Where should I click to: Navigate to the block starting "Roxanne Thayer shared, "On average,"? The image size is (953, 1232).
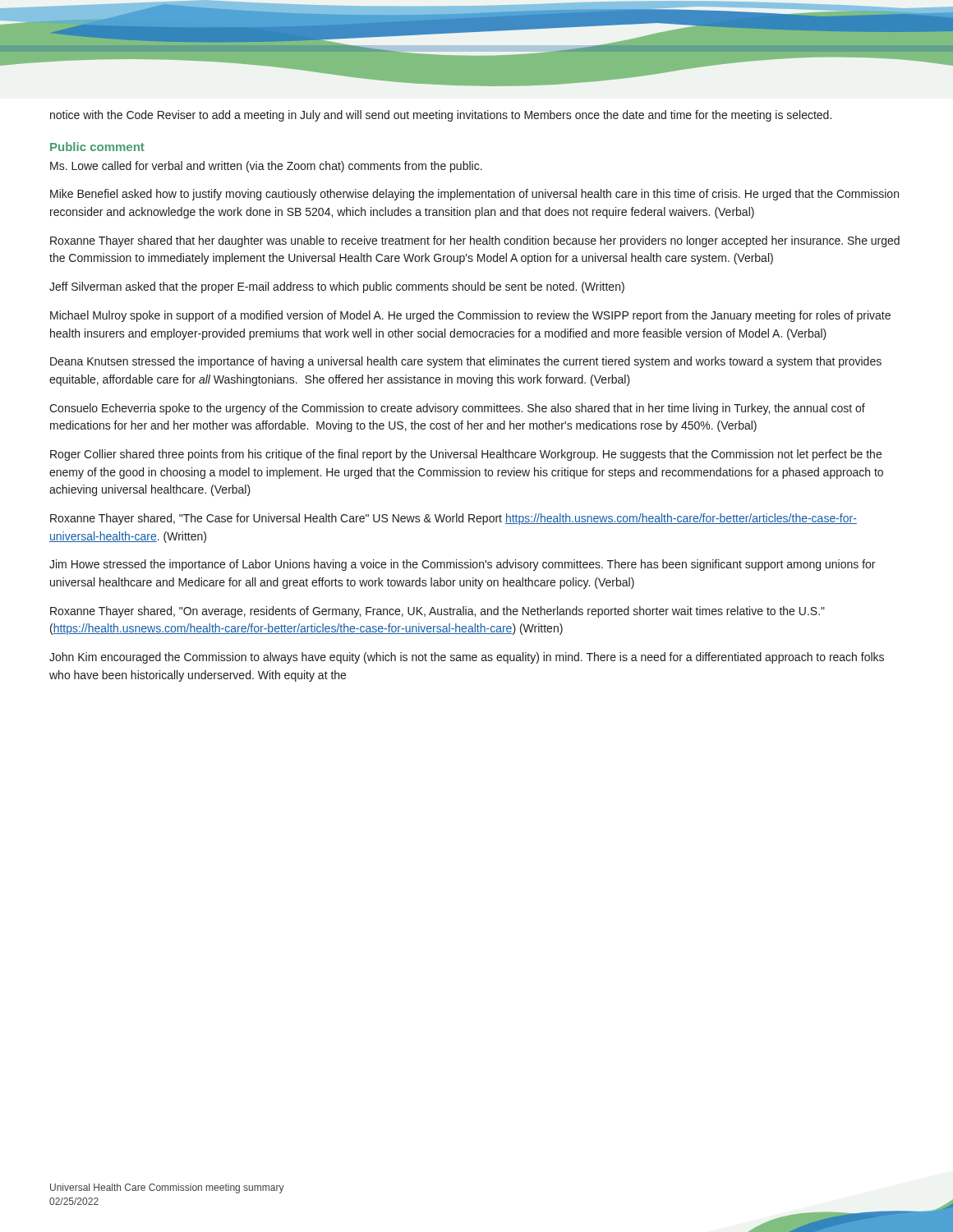point(437,620)
